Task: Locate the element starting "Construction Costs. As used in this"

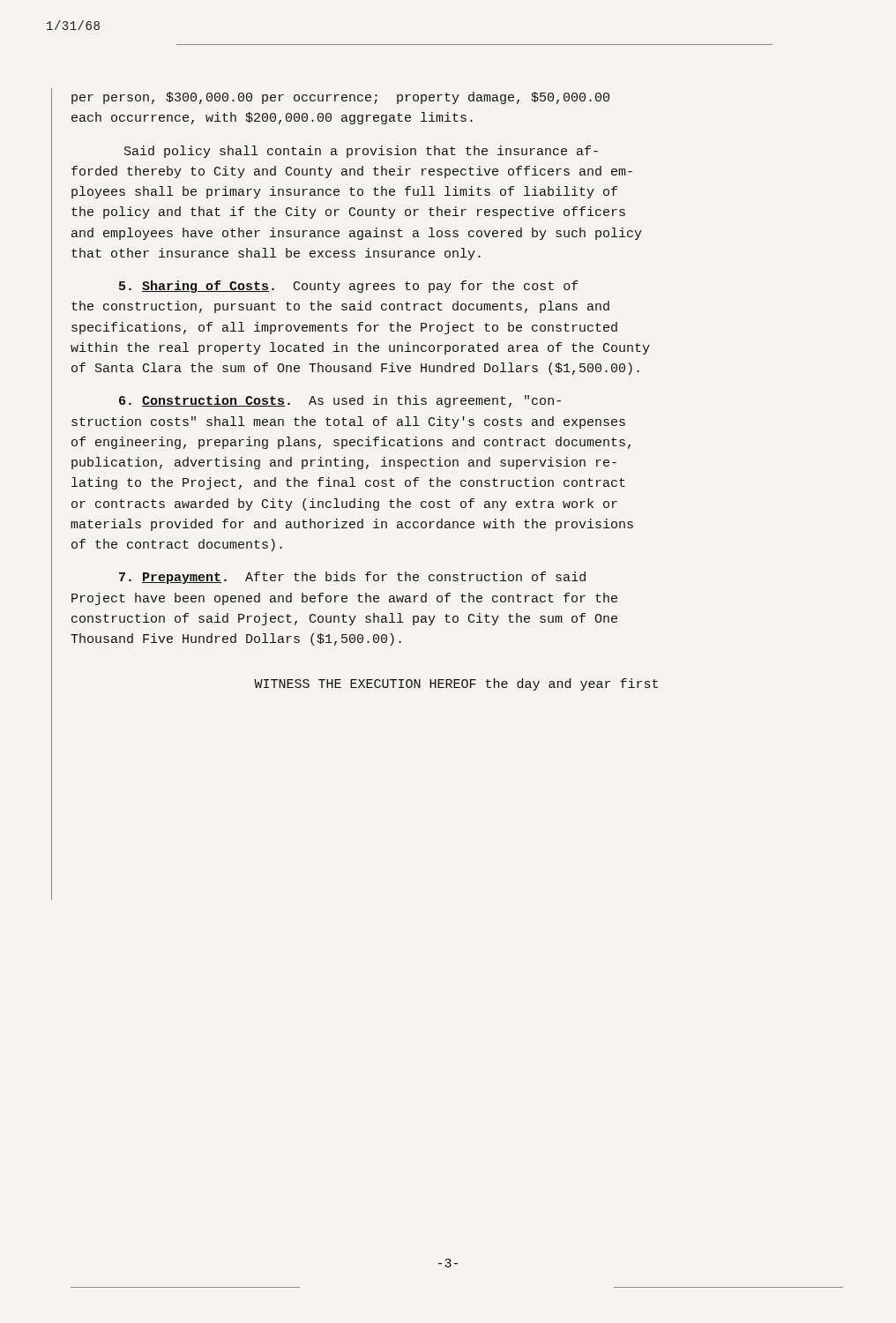Action: (352, 474)
